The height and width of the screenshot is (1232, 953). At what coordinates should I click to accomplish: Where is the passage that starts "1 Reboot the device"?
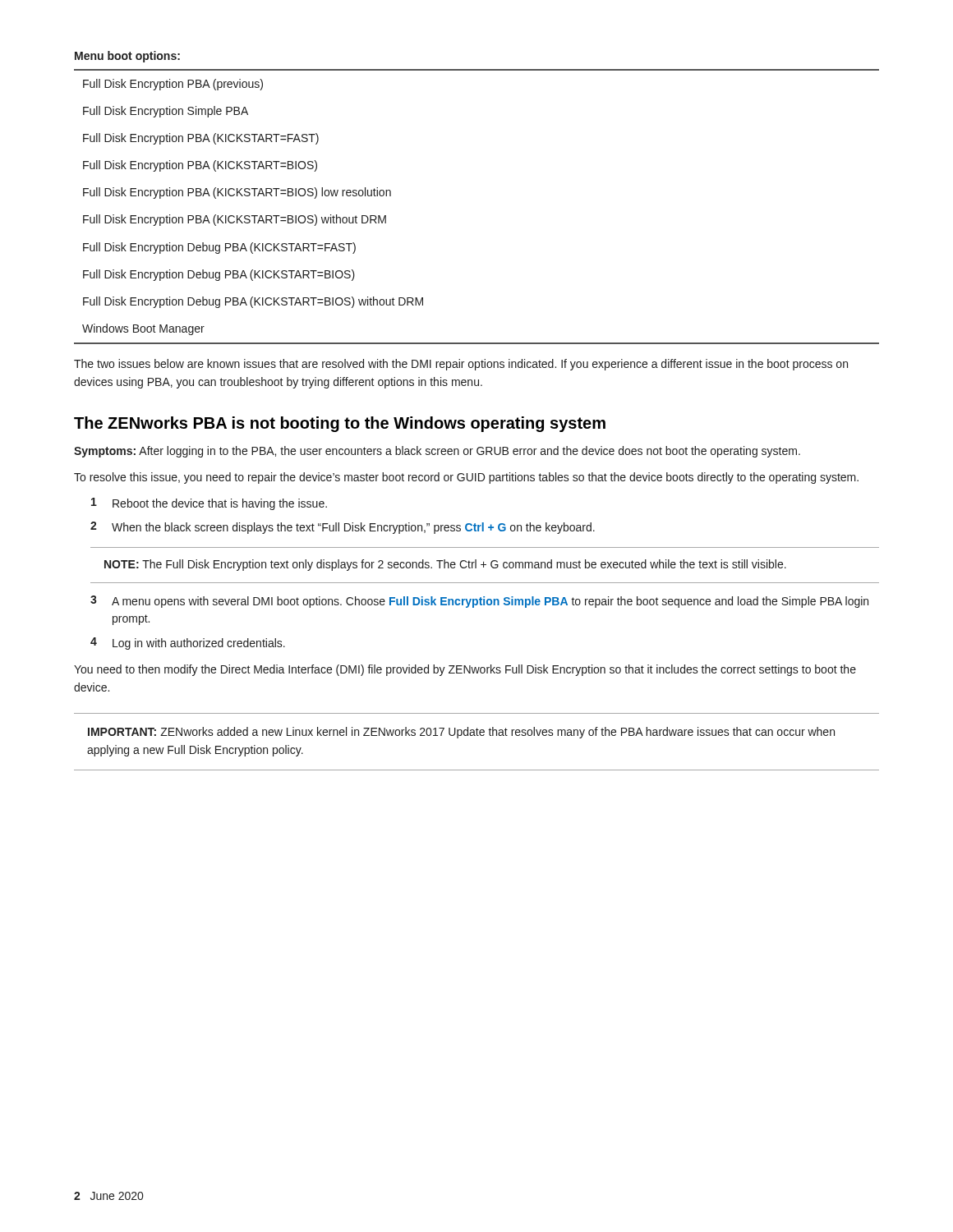[209, 504]
